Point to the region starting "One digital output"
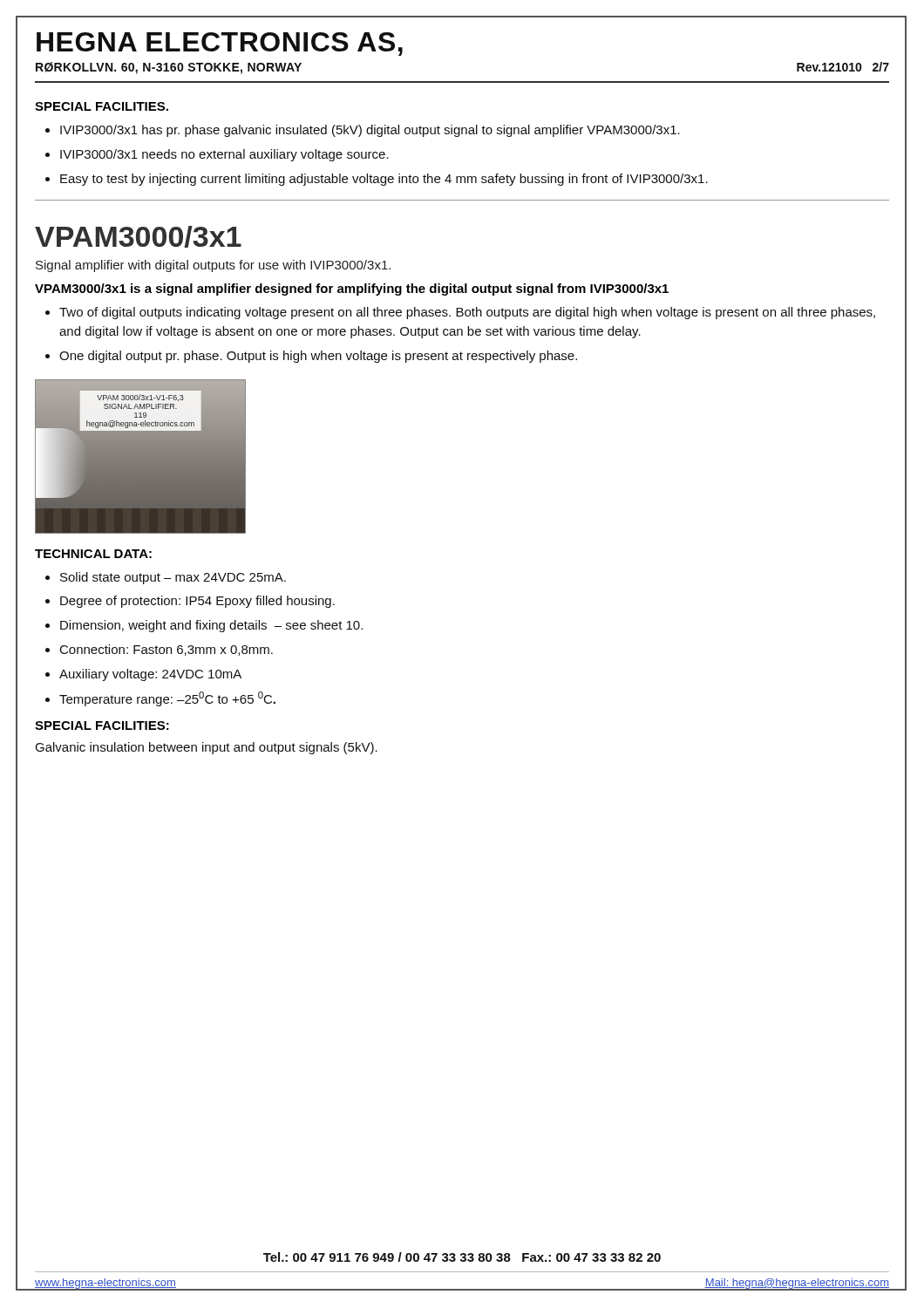The width and height of the screenshot is (924, 1308). point(319,355)
